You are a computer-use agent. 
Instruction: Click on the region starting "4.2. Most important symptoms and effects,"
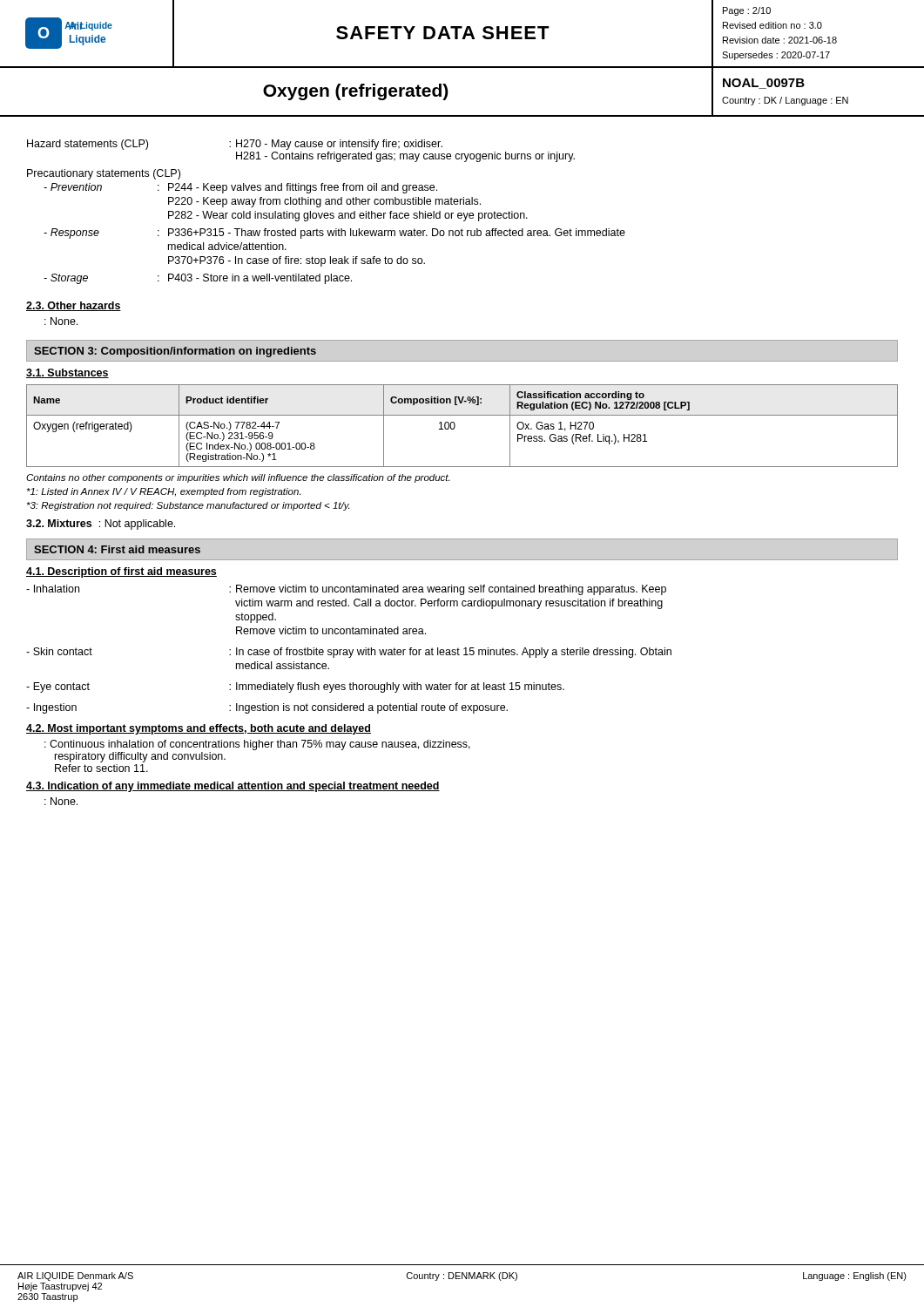tap(199, 728)
